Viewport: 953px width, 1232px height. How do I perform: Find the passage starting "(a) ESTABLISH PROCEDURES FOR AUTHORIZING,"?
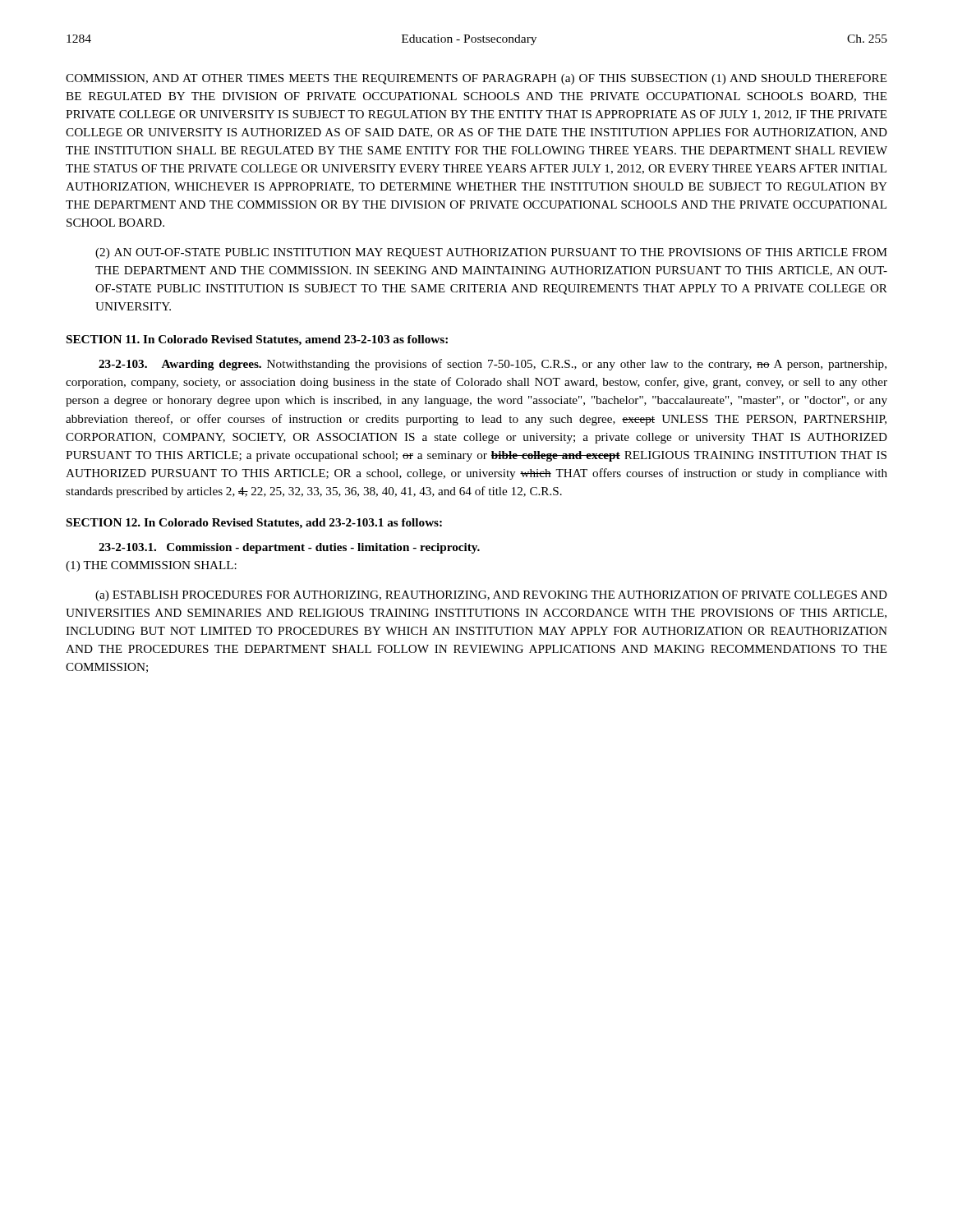tap(476, 630)
